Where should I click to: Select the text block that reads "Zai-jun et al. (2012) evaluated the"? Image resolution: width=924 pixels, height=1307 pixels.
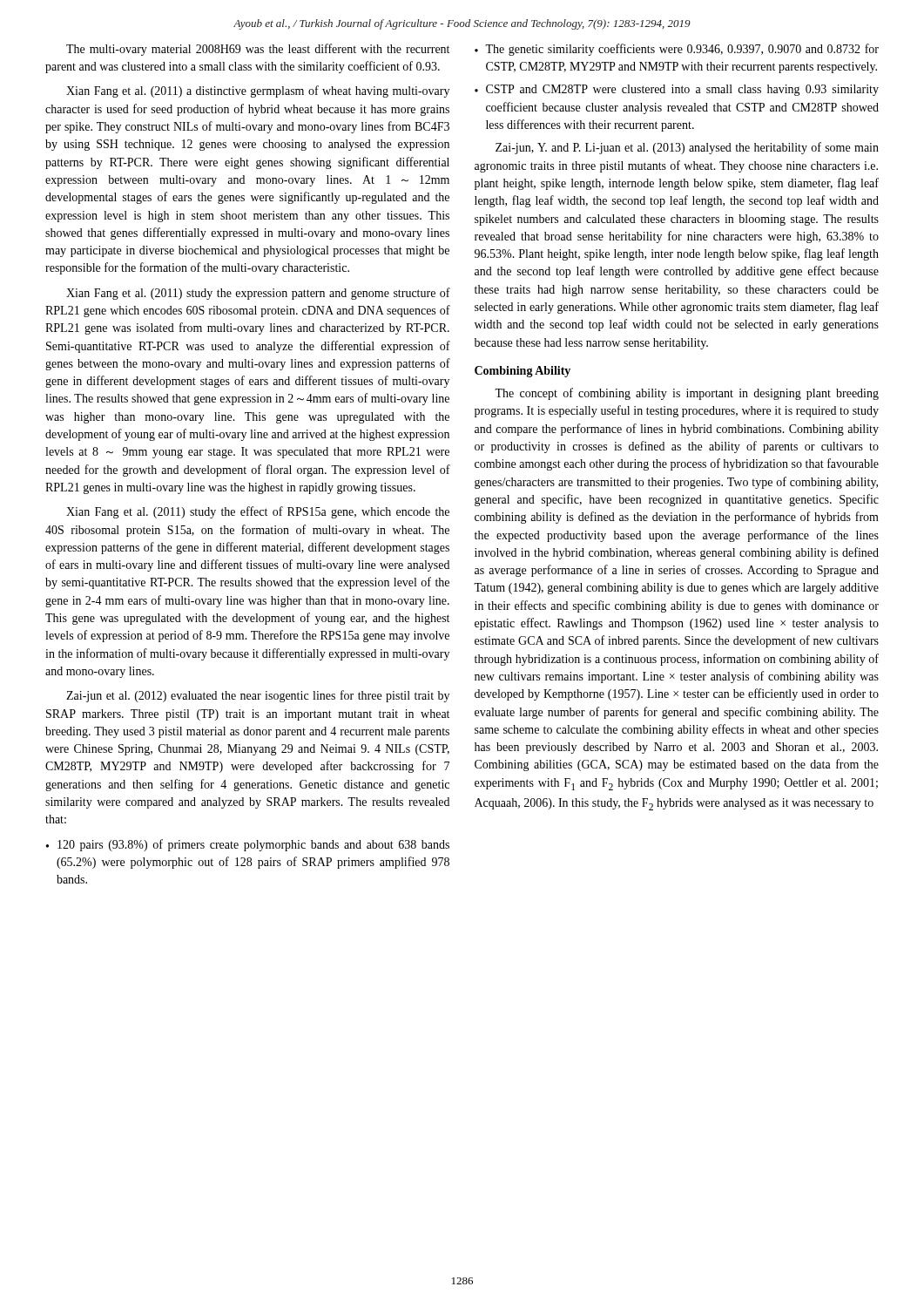pos(248,758)
